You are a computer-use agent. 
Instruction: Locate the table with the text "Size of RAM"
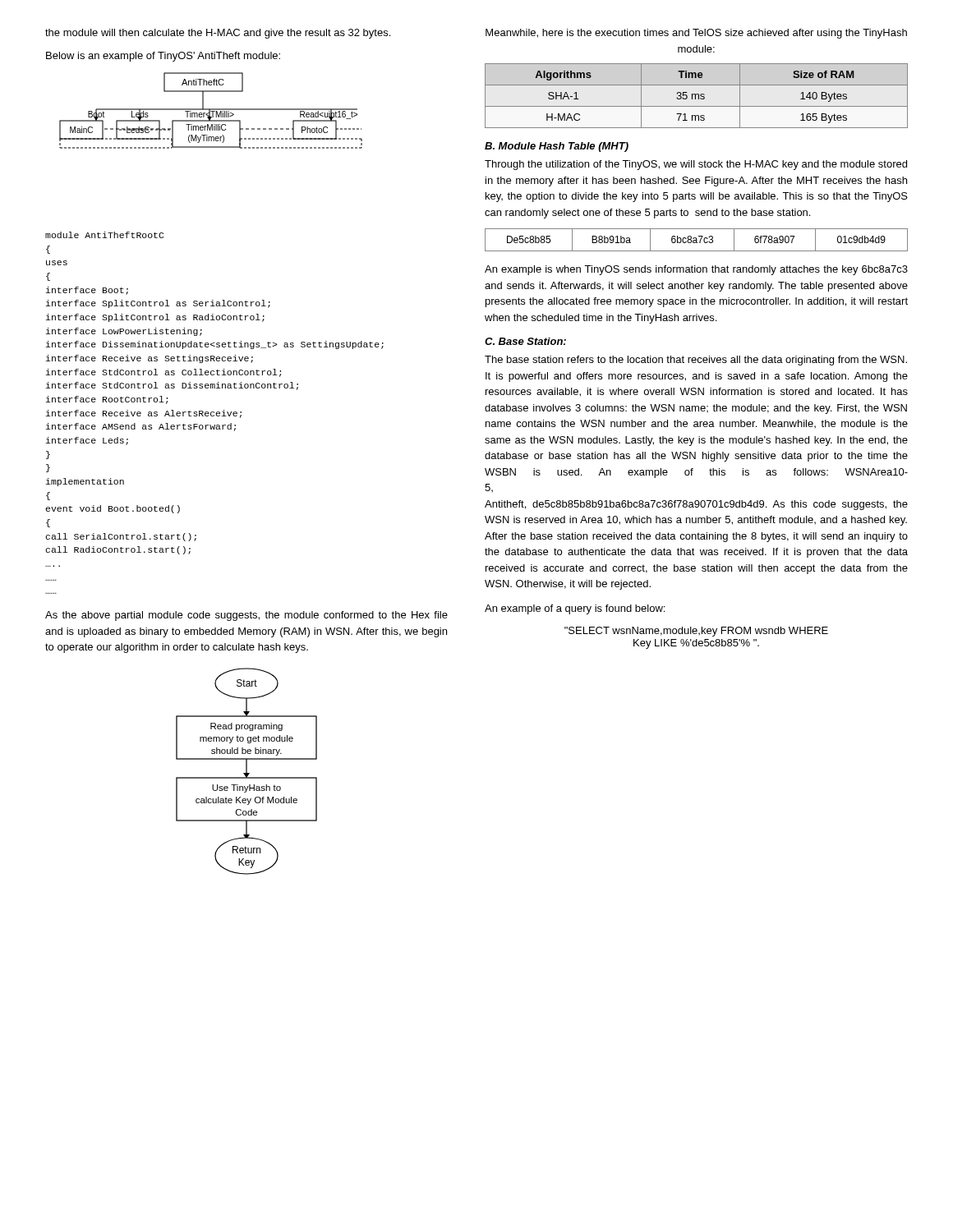click(696, 96)
